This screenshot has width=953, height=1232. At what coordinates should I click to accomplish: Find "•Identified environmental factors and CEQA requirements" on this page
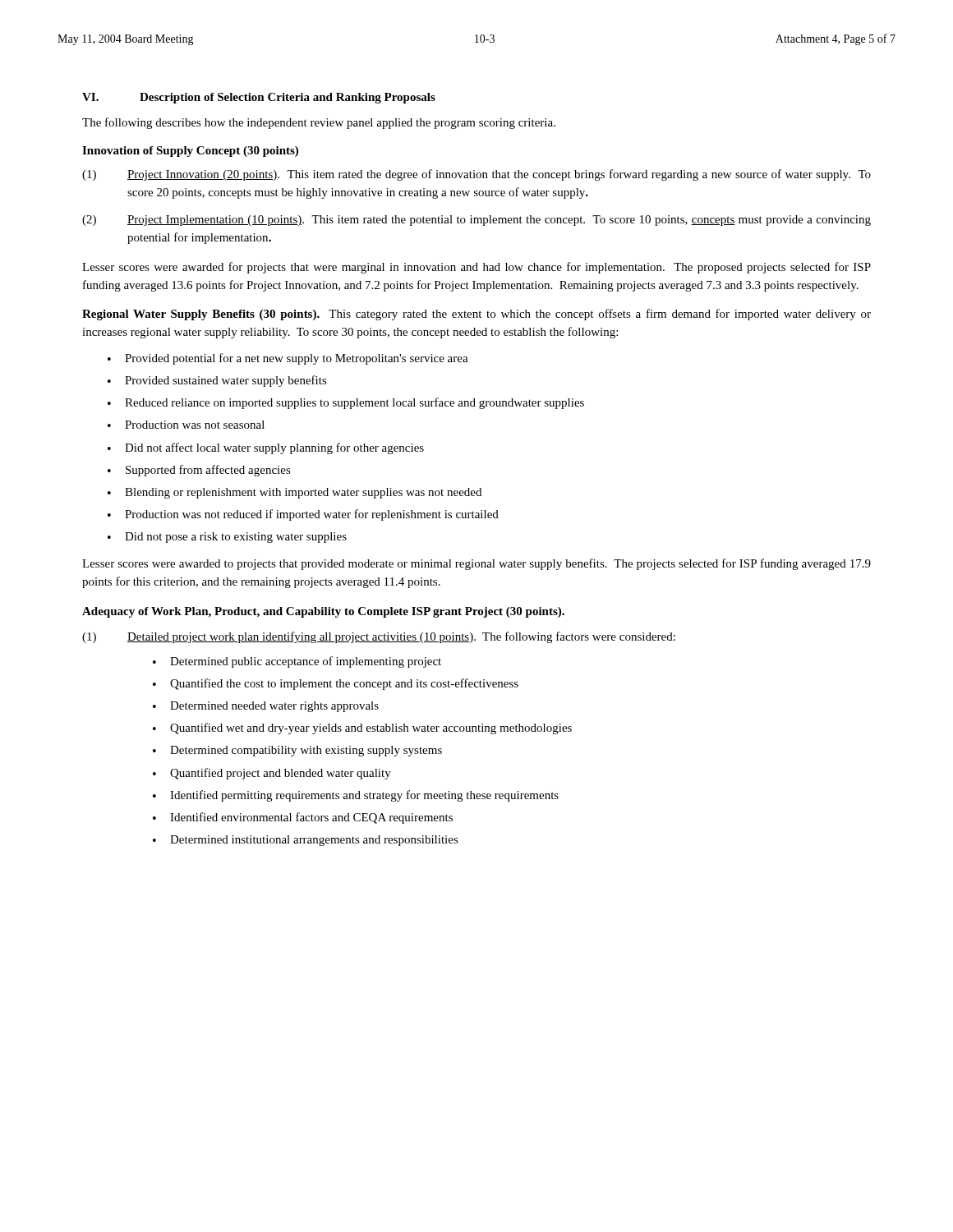(x=303, y=819)
